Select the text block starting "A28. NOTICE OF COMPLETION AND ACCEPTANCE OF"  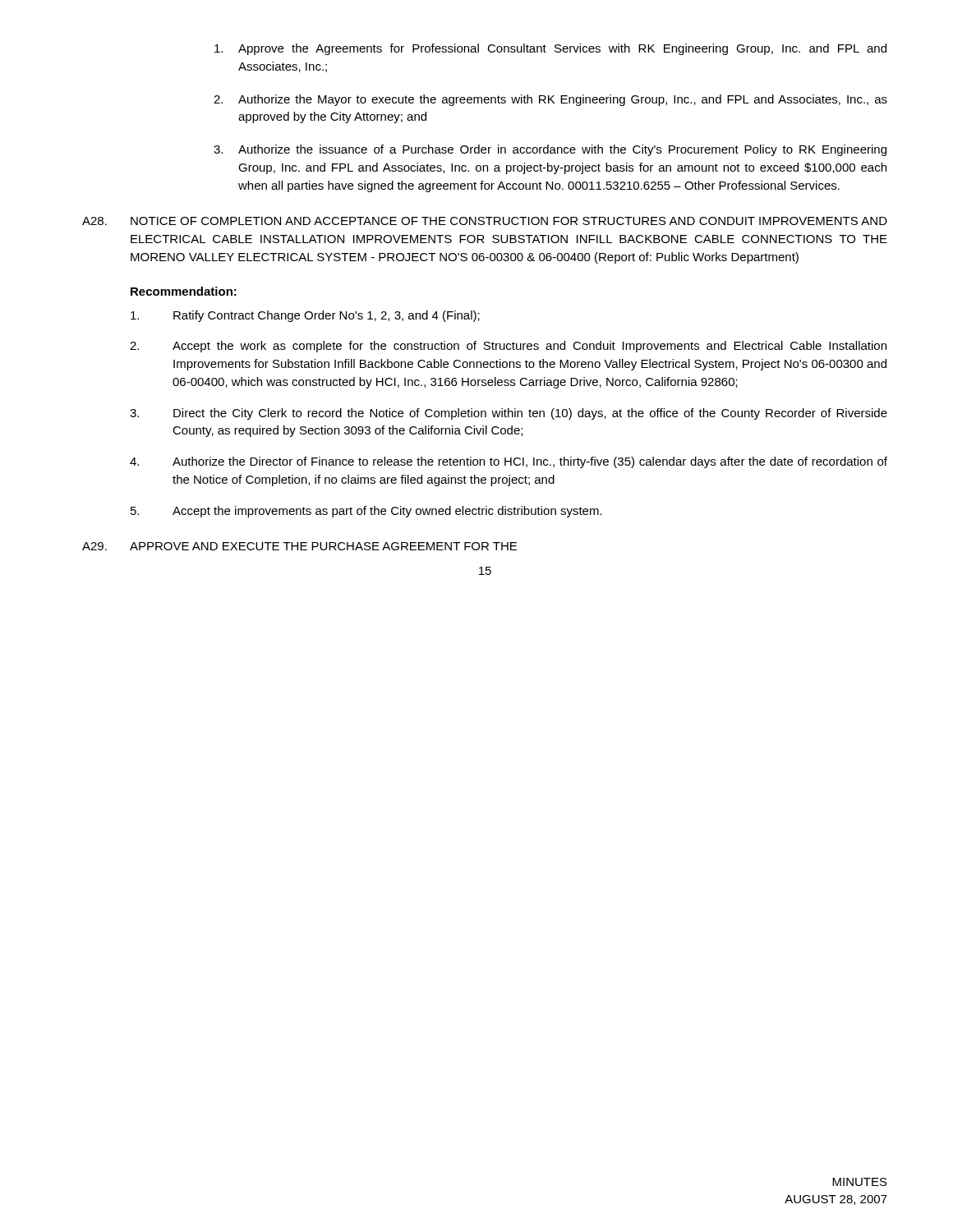point(485,239)
